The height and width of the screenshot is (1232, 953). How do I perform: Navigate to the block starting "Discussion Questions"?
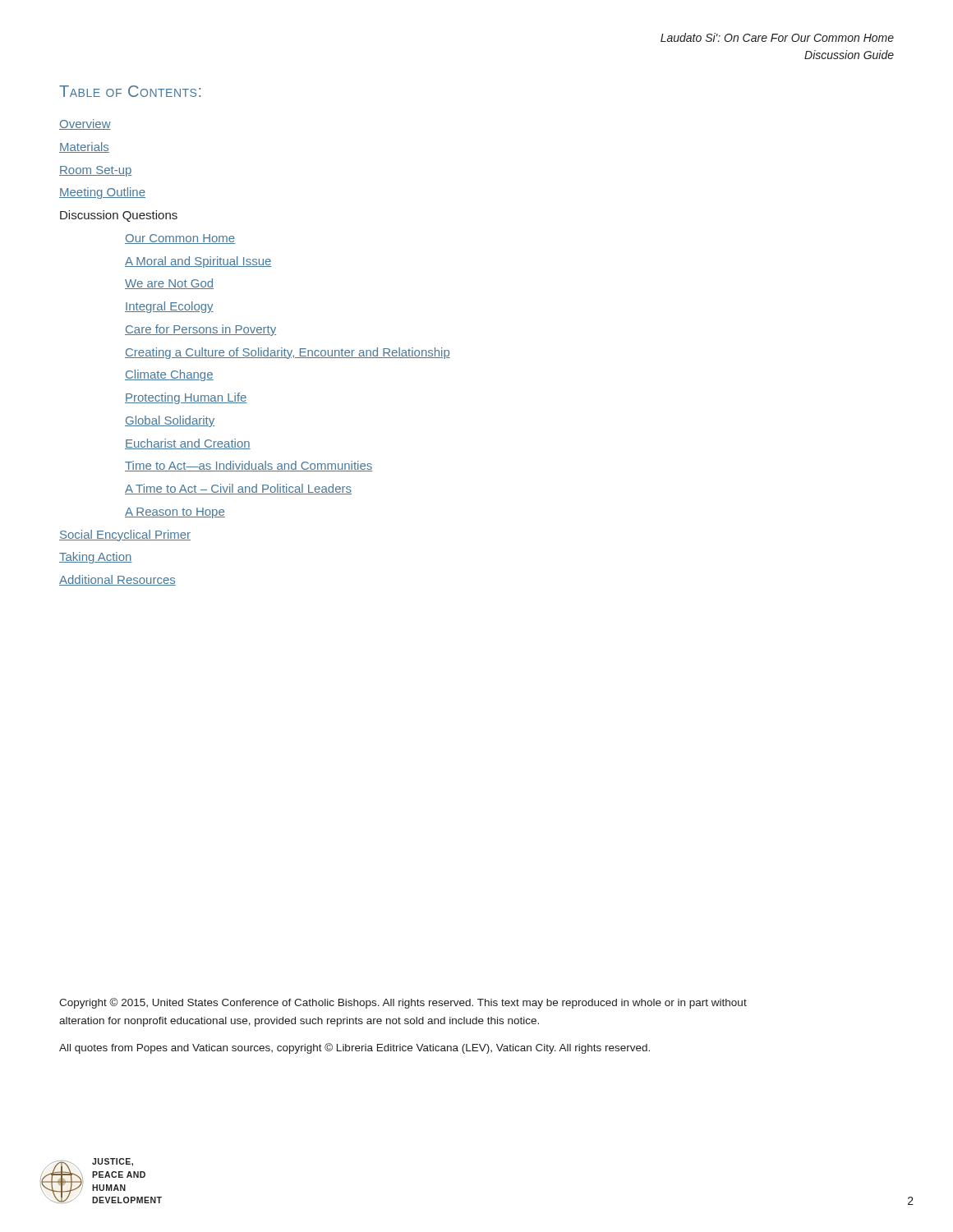pyautogui.click(x=118, y=215)
